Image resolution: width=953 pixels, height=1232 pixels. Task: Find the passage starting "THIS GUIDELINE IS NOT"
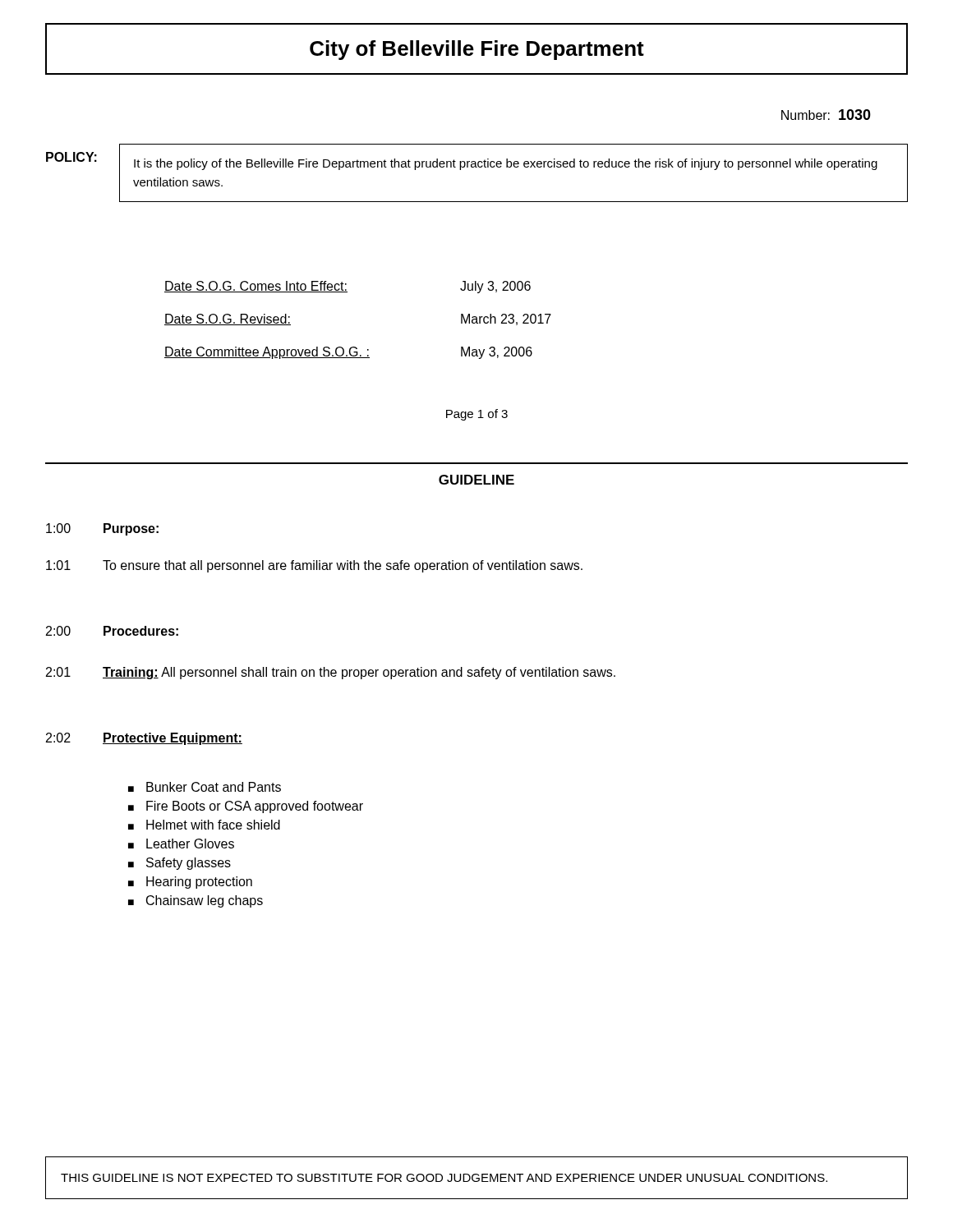coord(445,1177)
